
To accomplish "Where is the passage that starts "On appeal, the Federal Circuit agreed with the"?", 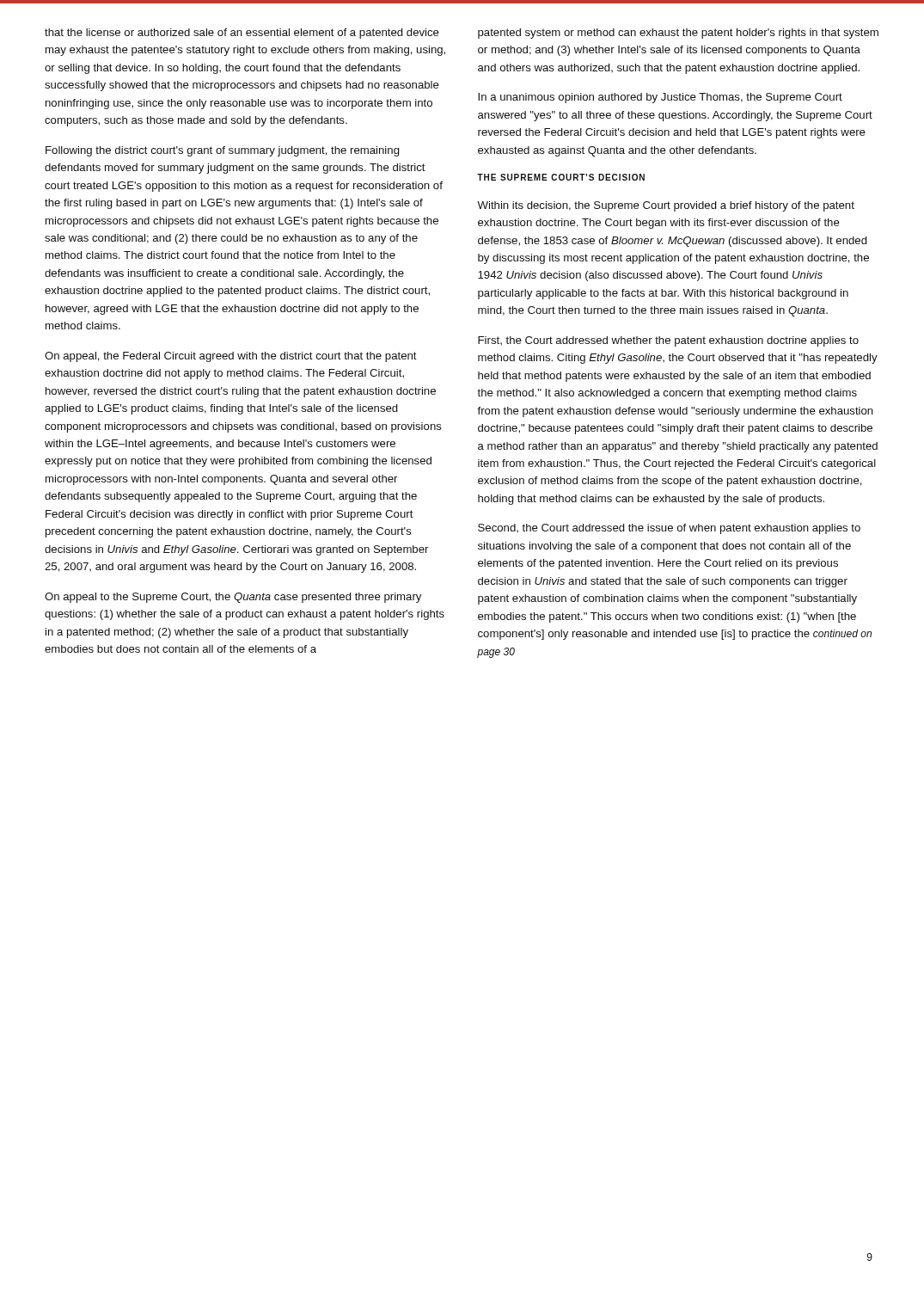I will coord(246,461).
